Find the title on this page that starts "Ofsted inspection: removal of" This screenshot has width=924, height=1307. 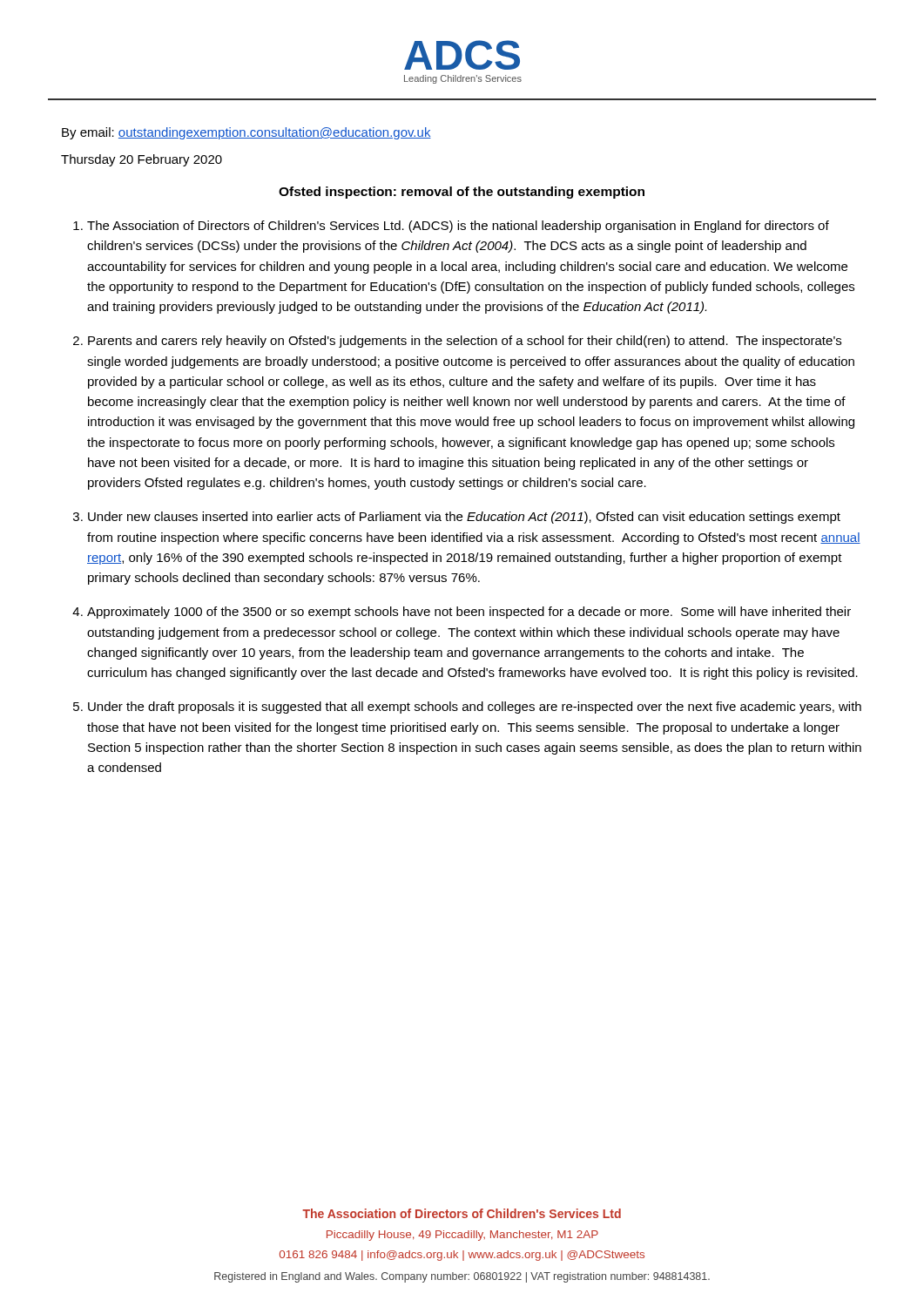[462, 191]
